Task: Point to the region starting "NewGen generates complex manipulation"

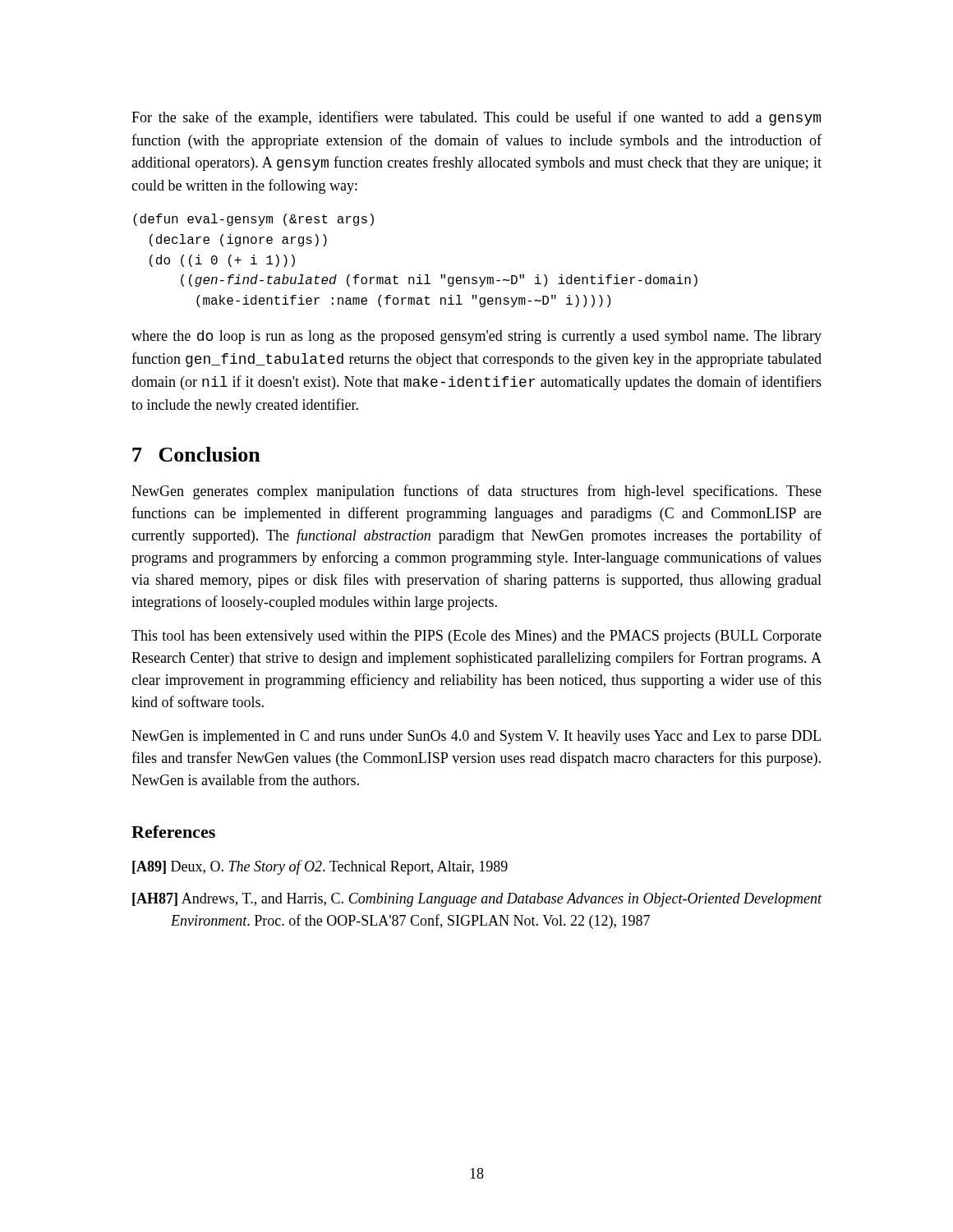Action: (x=476, y=547)
